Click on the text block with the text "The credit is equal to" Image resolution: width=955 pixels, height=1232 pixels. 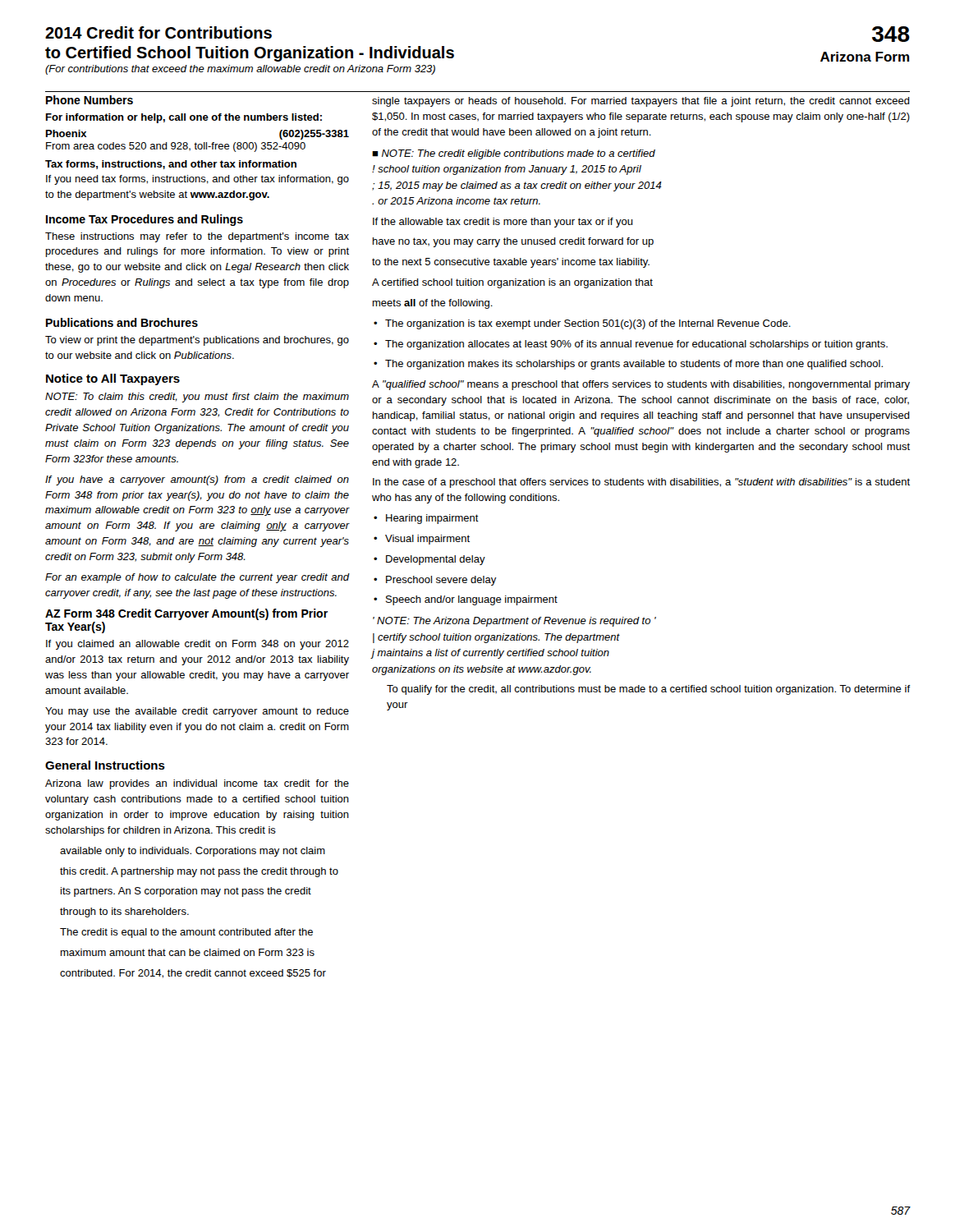pyautogui.click(x=197, y=953)
